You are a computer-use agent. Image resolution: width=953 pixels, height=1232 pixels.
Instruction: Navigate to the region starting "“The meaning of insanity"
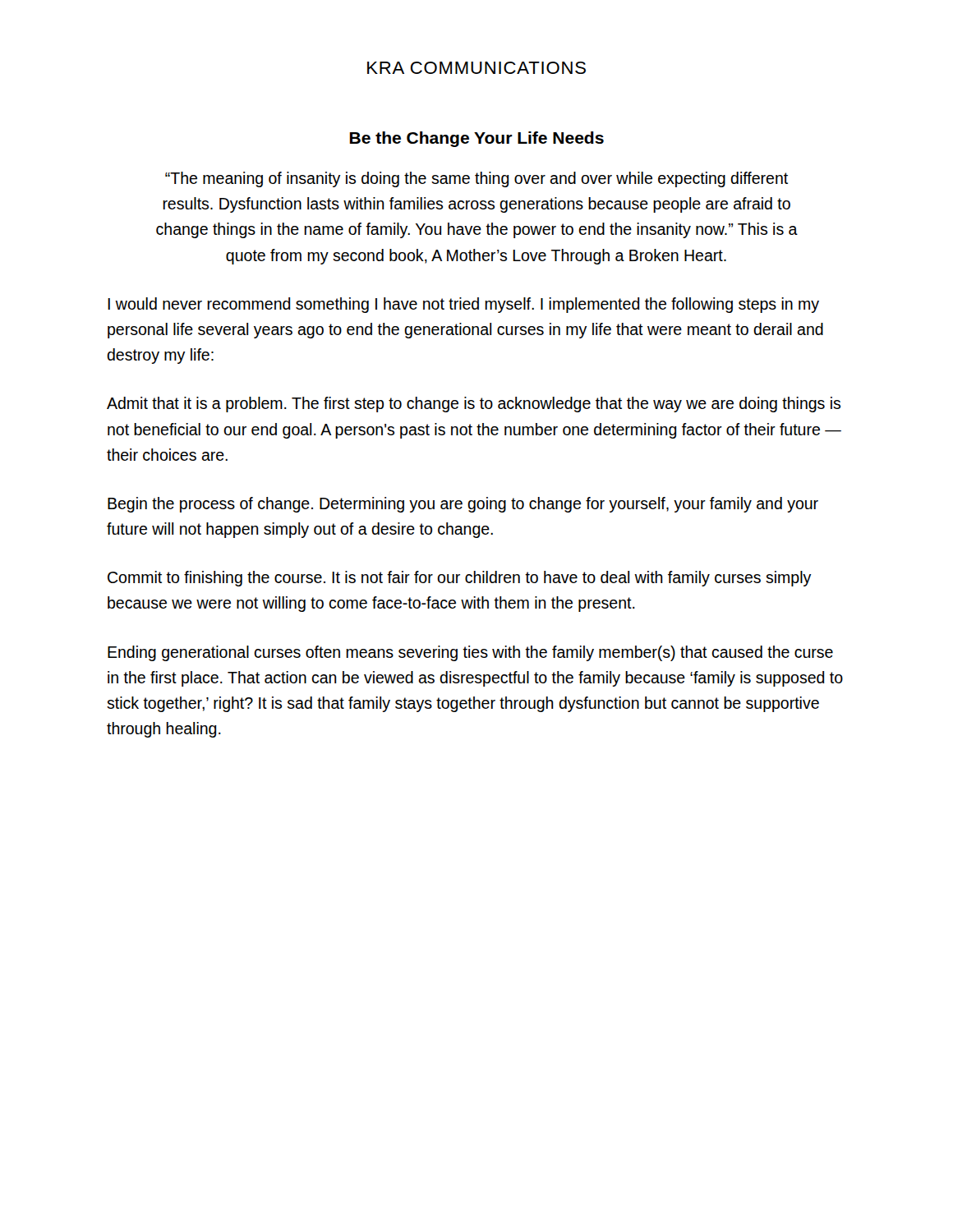click(x=476, y=217)
